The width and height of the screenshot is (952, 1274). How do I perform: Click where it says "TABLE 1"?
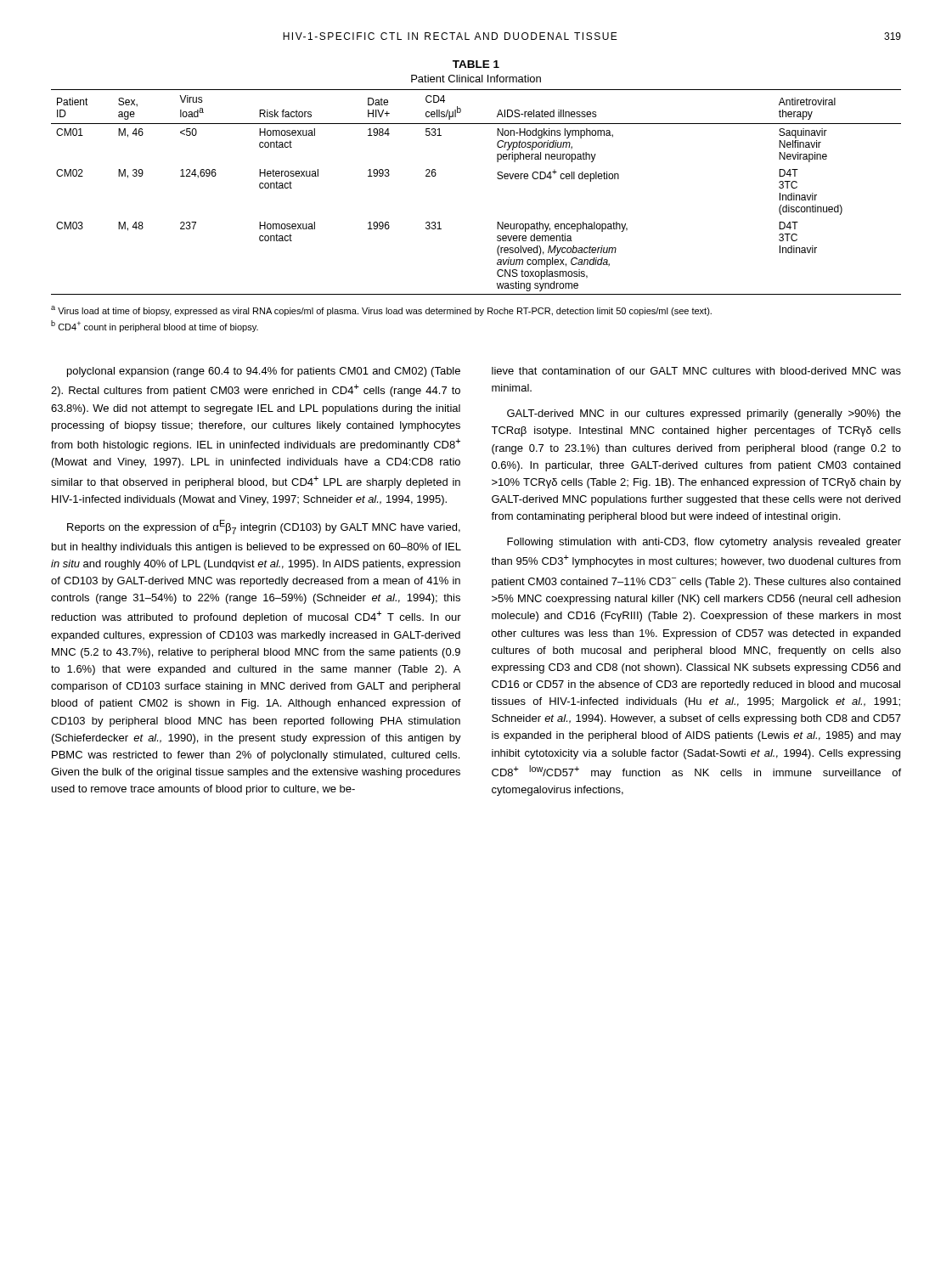476,64
